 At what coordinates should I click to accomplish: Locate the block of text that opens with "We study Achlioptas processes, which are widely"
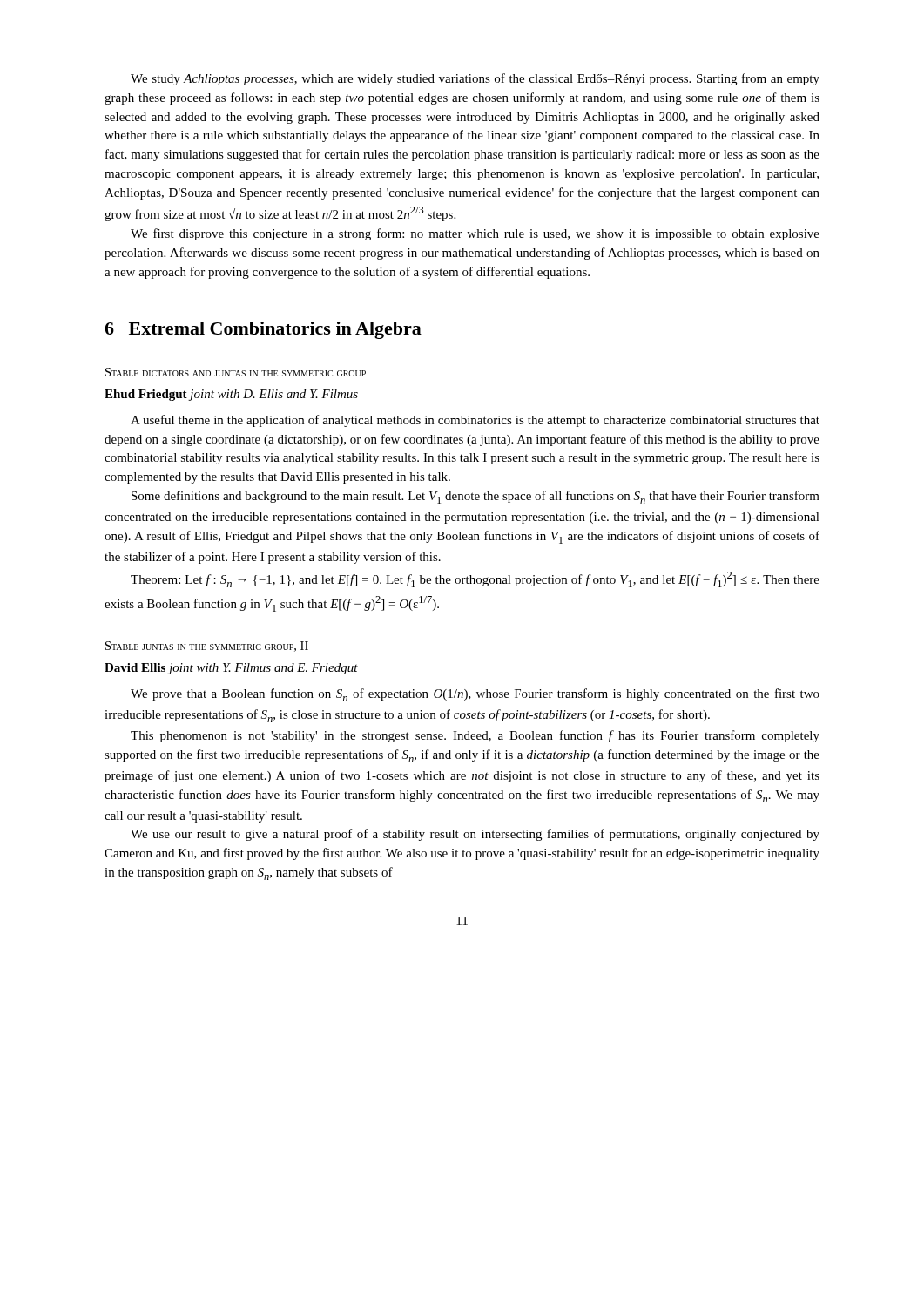(462, 147)
